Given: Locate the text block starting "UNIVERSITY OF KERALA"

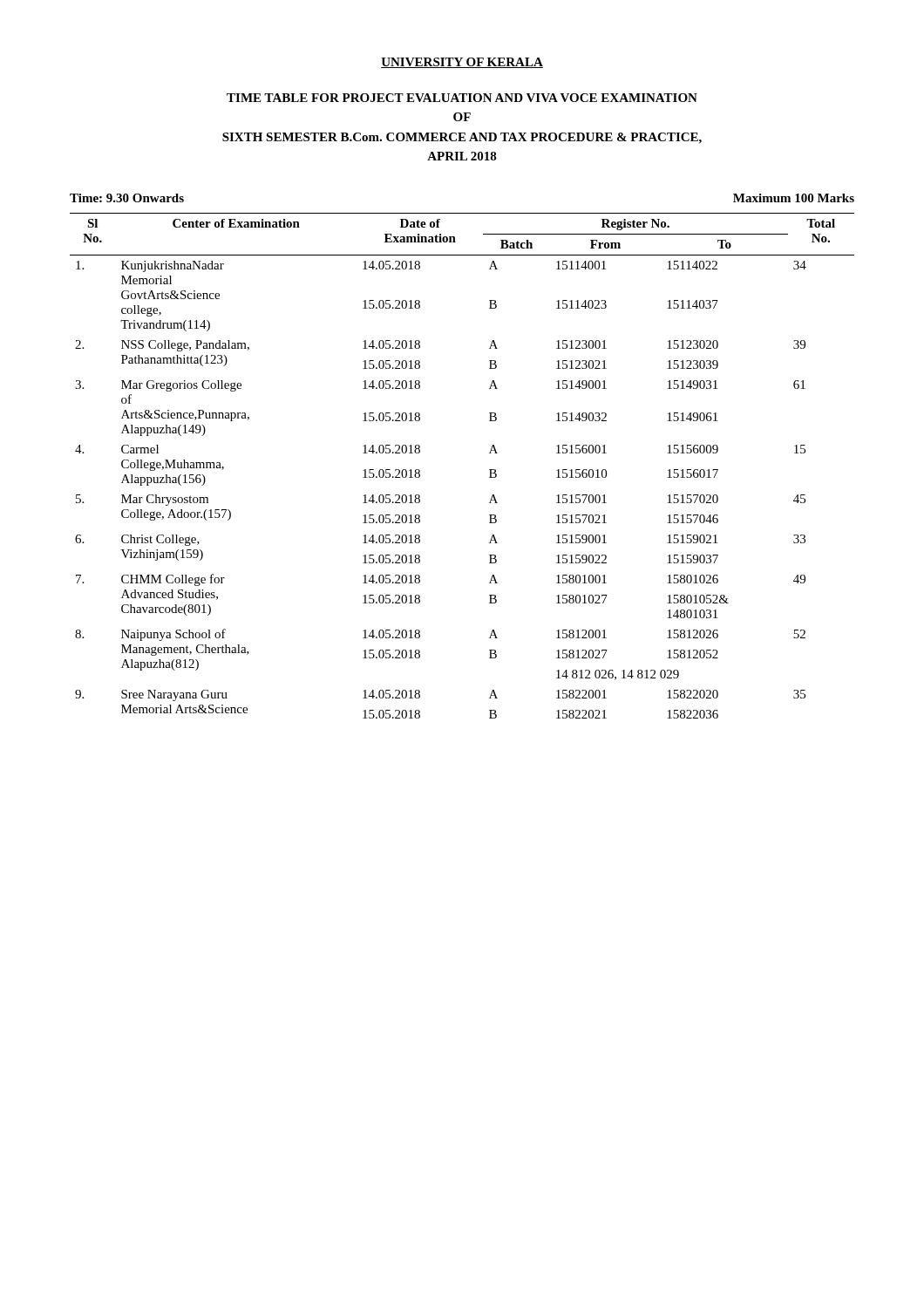Looking at the screenshot, I should coord(462,62).
